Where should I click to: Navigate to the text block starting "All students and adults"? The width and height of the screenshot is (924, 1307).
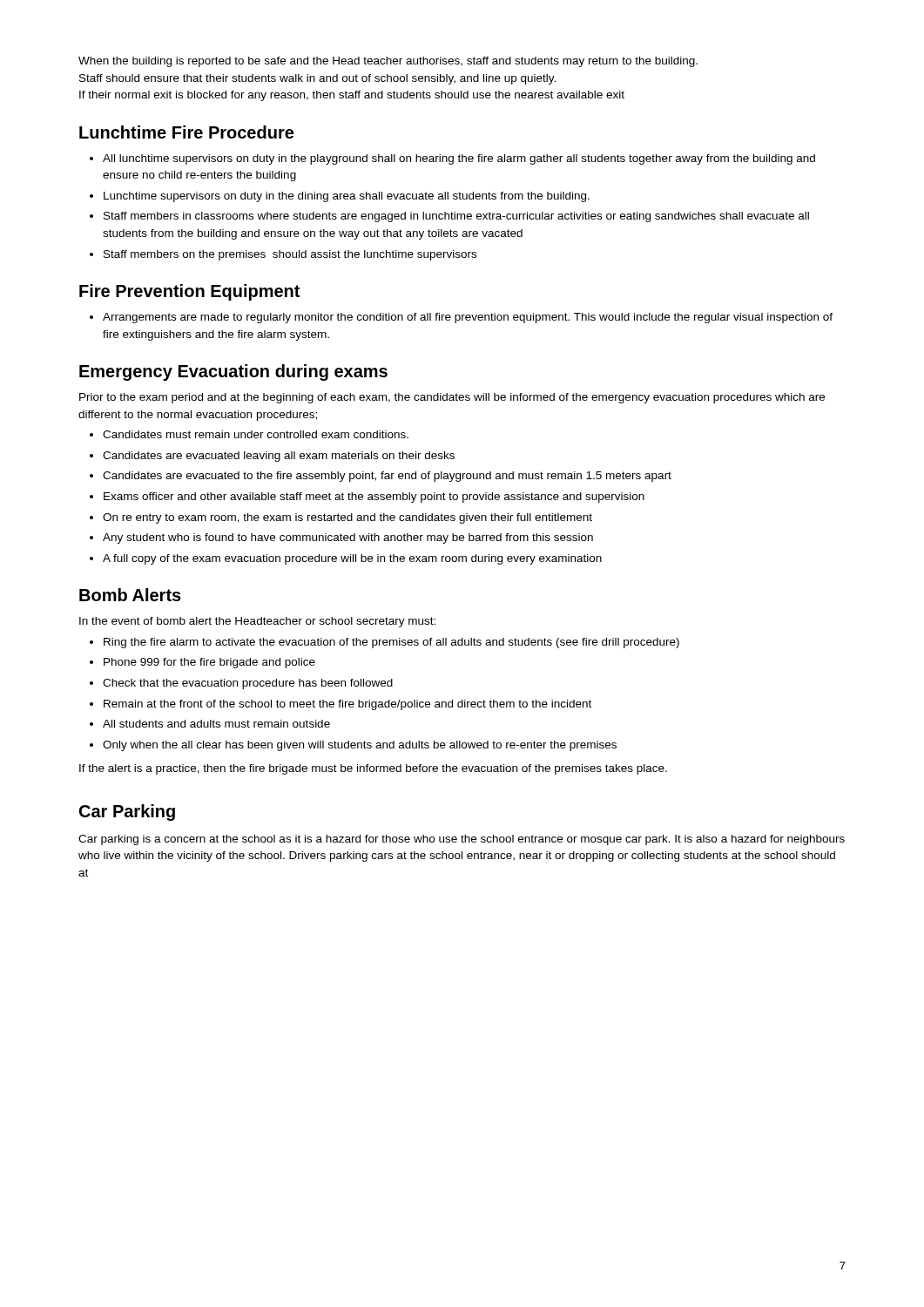(x=216, y=724)
